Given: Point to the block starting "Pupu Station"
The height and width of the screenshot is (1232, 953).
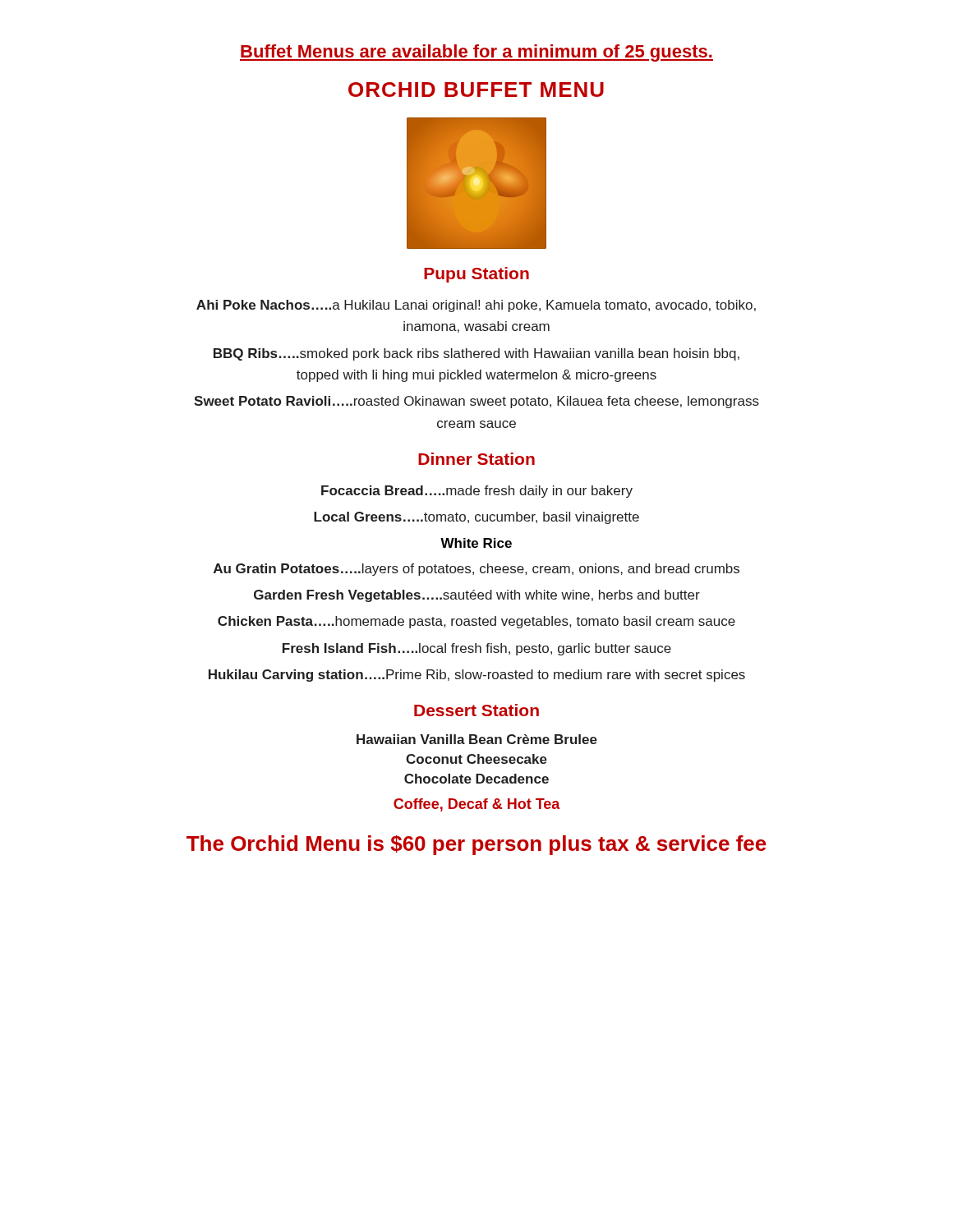Looking at the screenshot, I should 476,274.
